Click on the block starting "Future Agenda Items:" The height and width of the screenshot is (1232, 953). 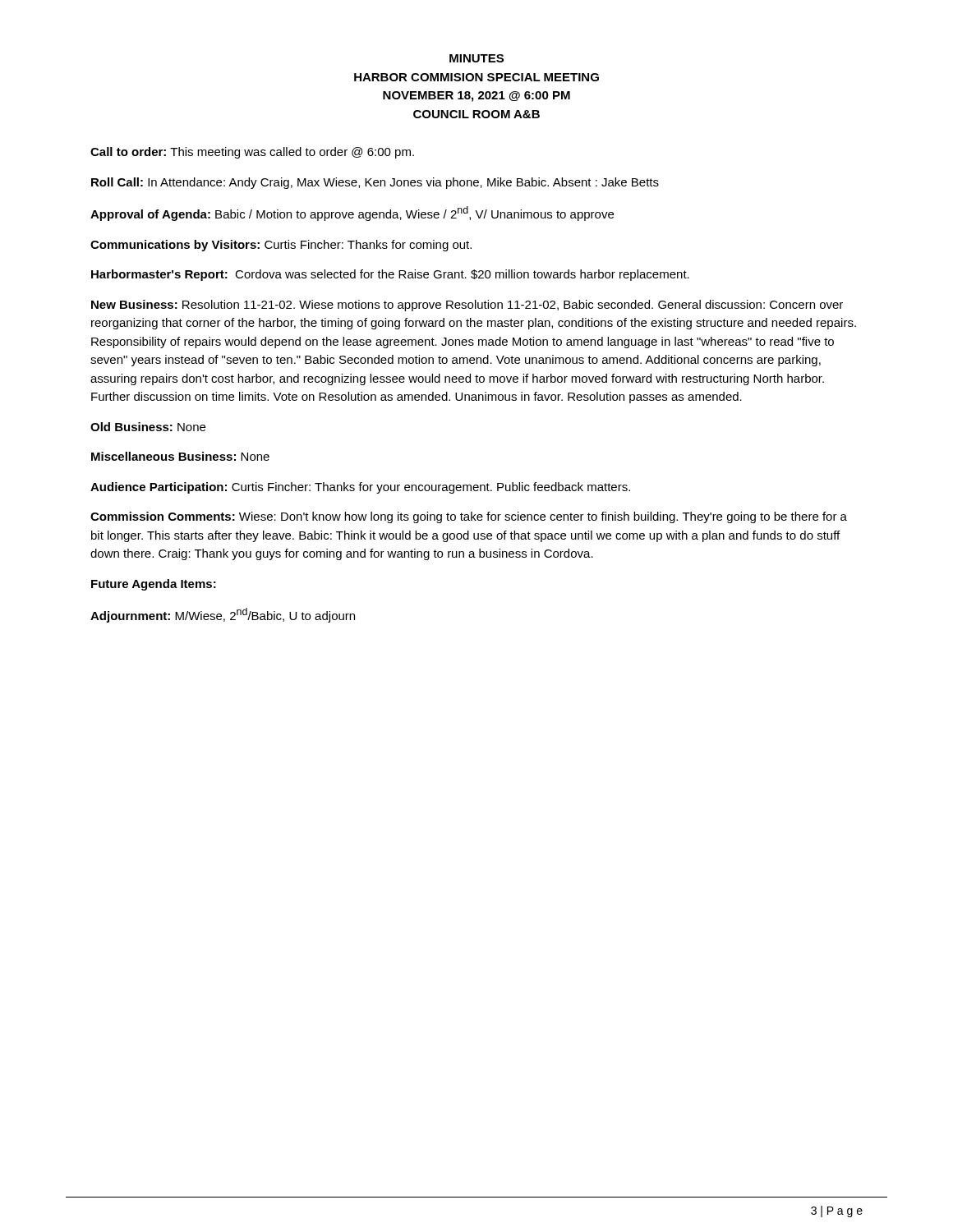tap(153, 583)
